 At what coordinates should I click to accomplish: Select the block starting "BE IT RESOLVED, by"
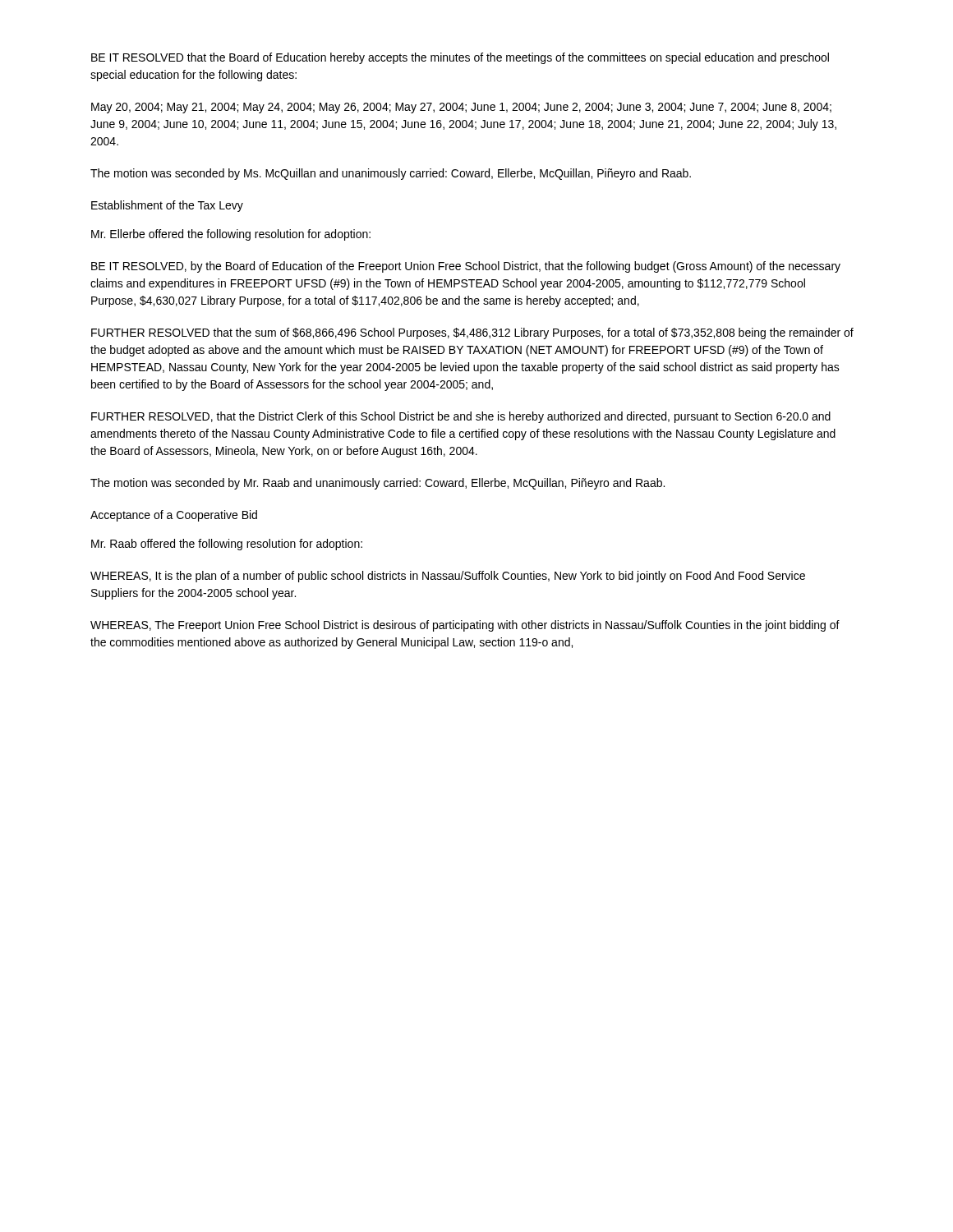[465, 283]
